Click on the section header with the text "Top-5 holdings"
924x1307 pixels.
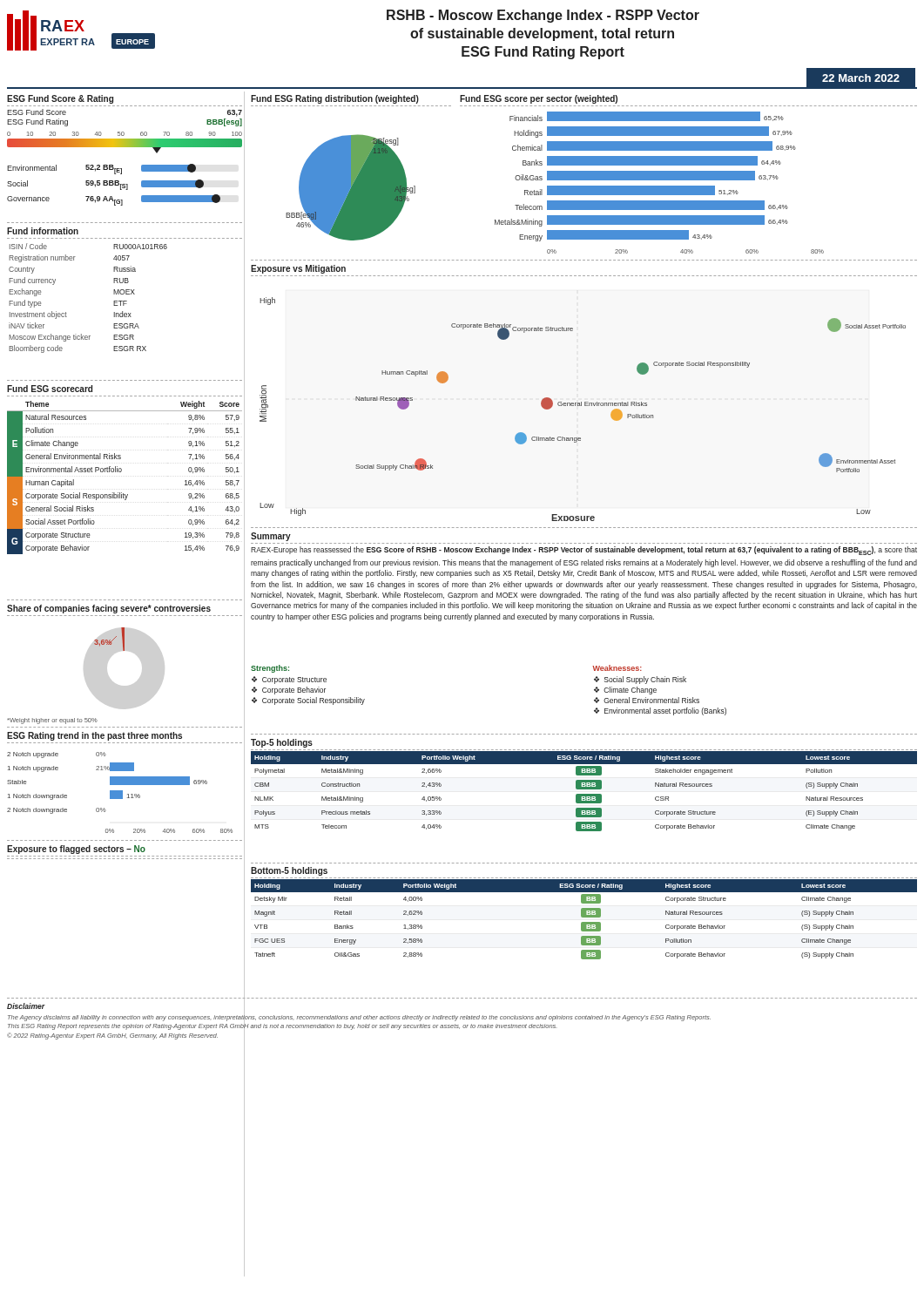(282, 743)
